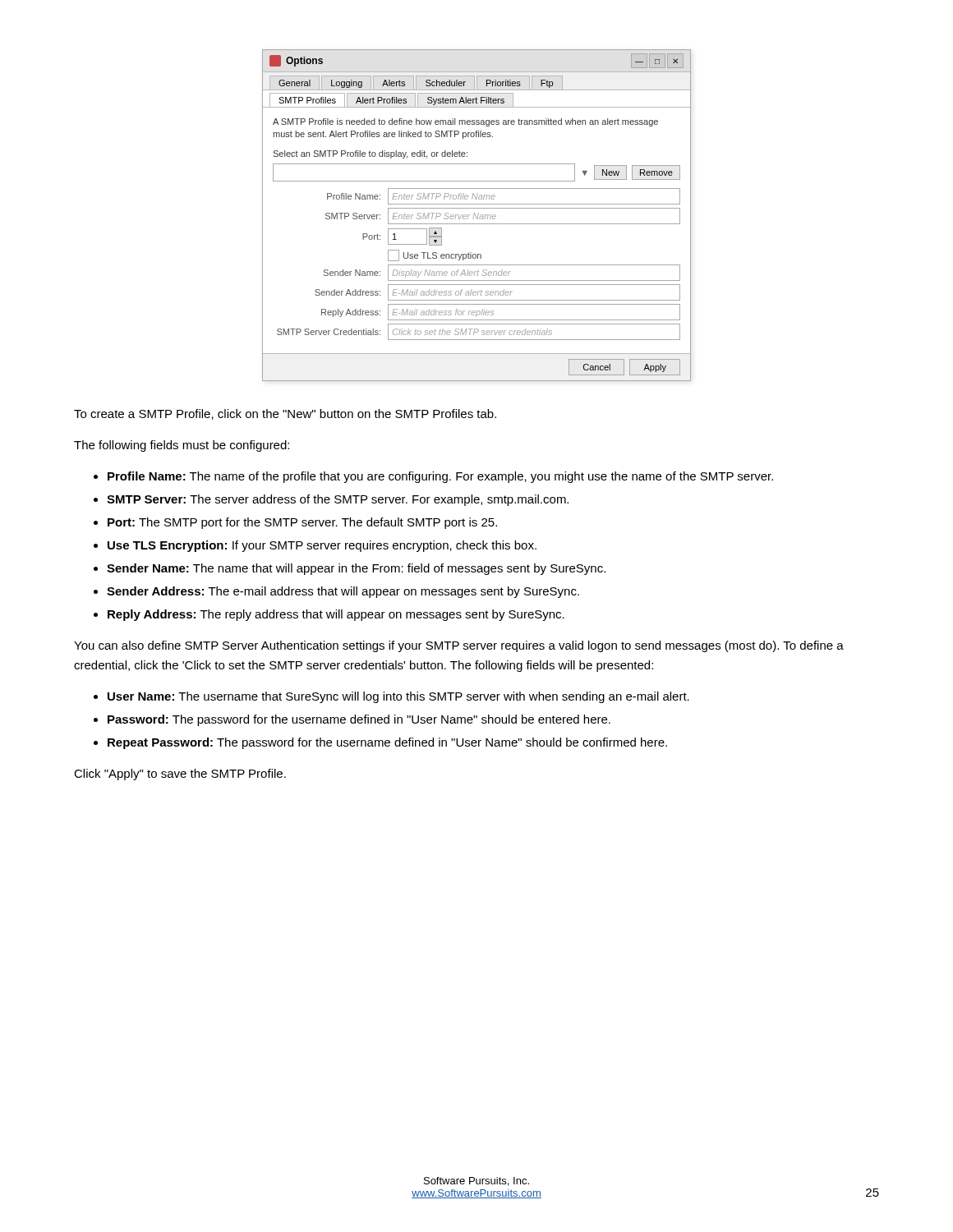953x1232 pixels.
Task: Locate the list item containing "Sender Address: The e-mail address that"
Action: 343,591
